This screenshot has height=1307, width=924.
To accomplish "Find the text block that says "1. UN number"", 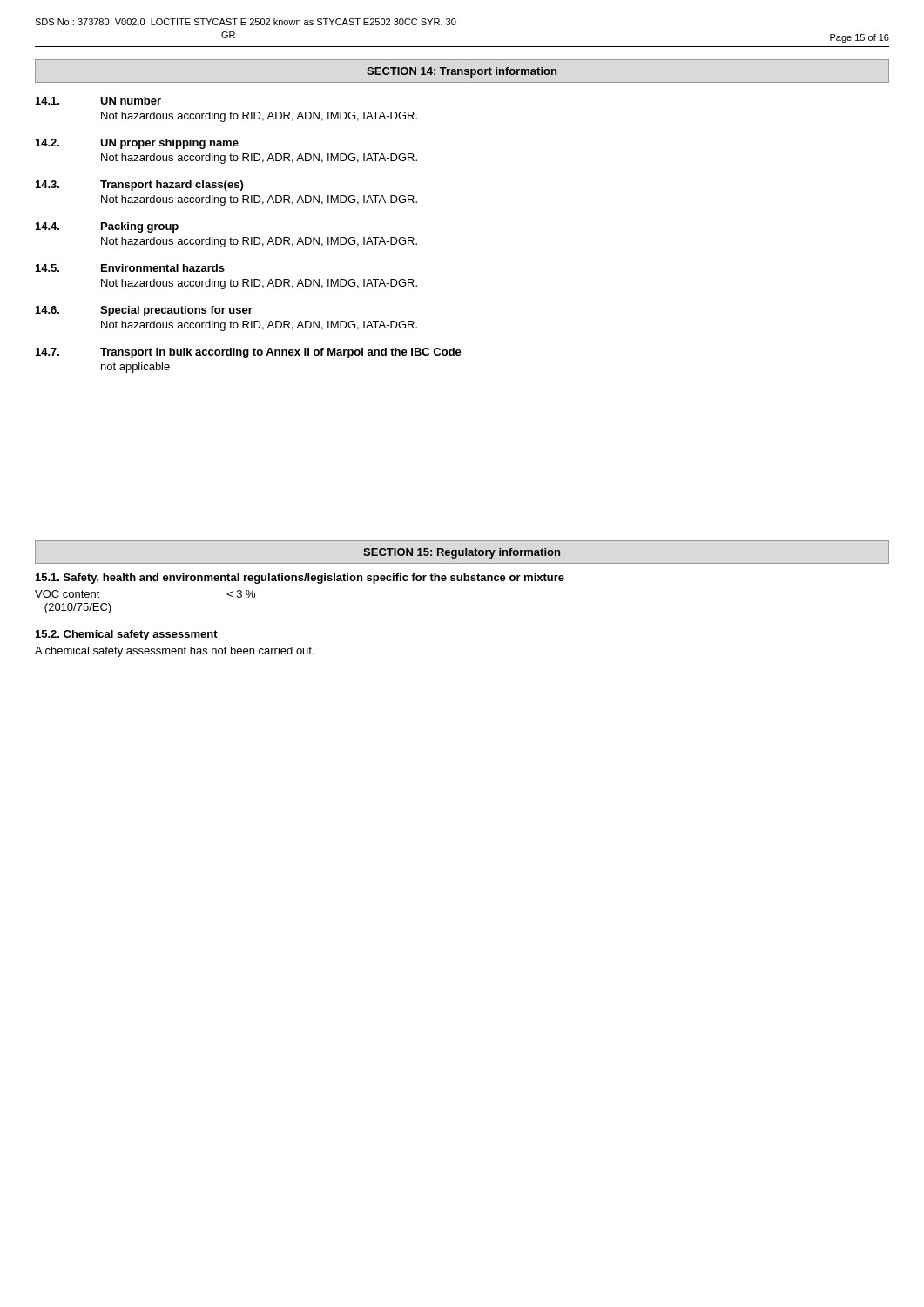I will tap(98, 101).
